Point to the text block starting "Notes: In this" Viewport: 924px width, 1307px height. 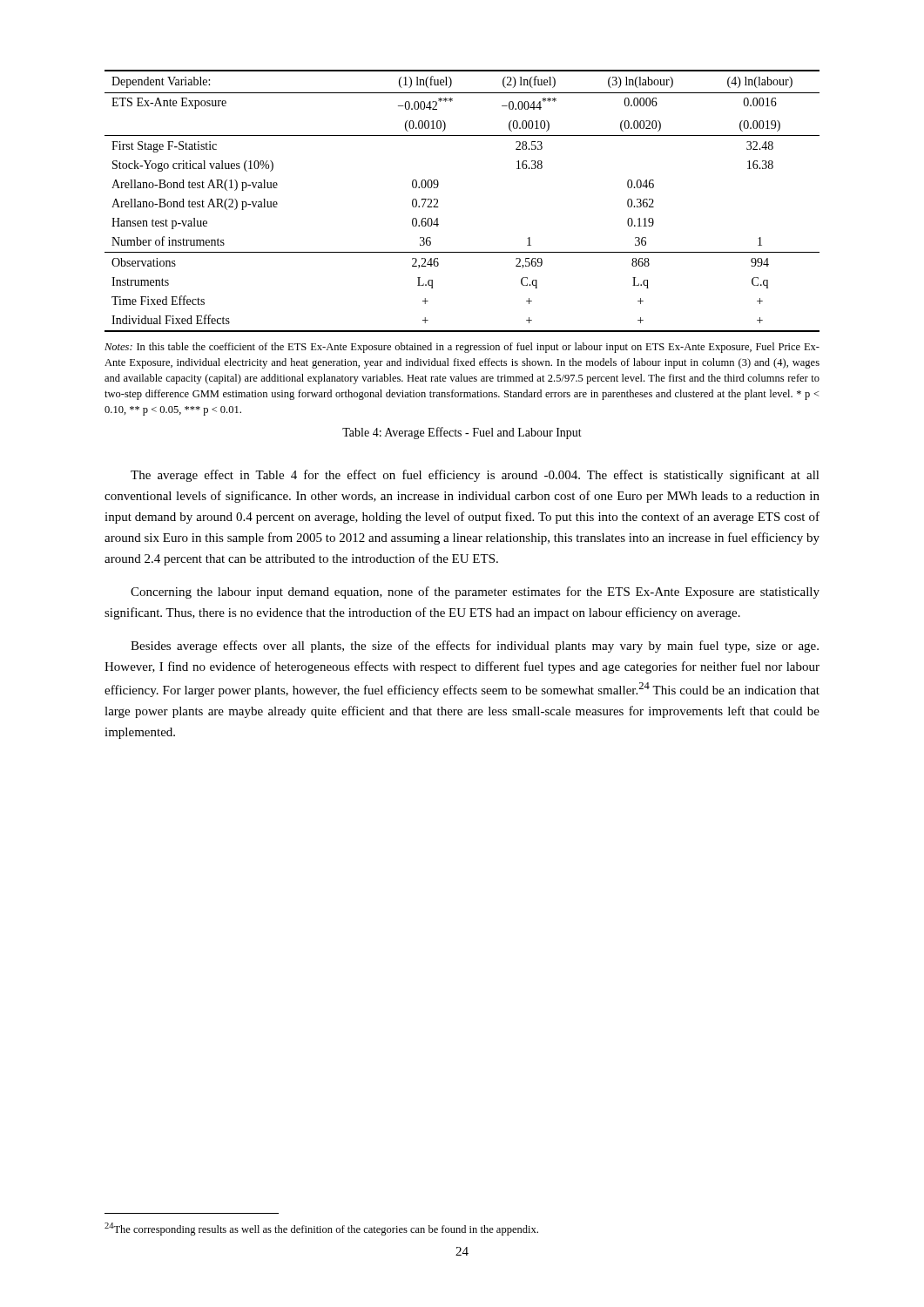(462, 378)
